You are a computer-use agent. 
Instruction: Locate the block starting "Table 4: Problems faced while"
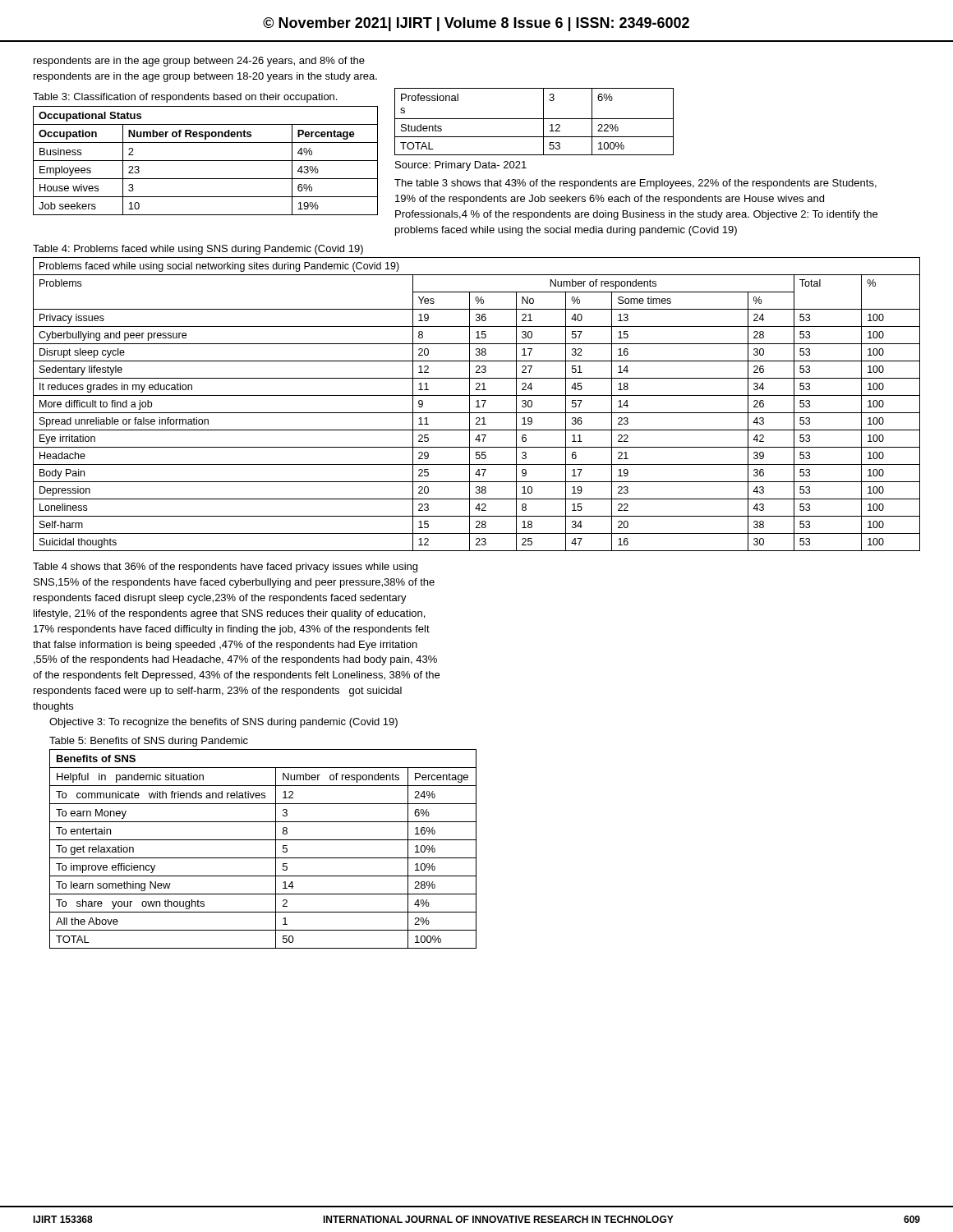click(198, 249)
